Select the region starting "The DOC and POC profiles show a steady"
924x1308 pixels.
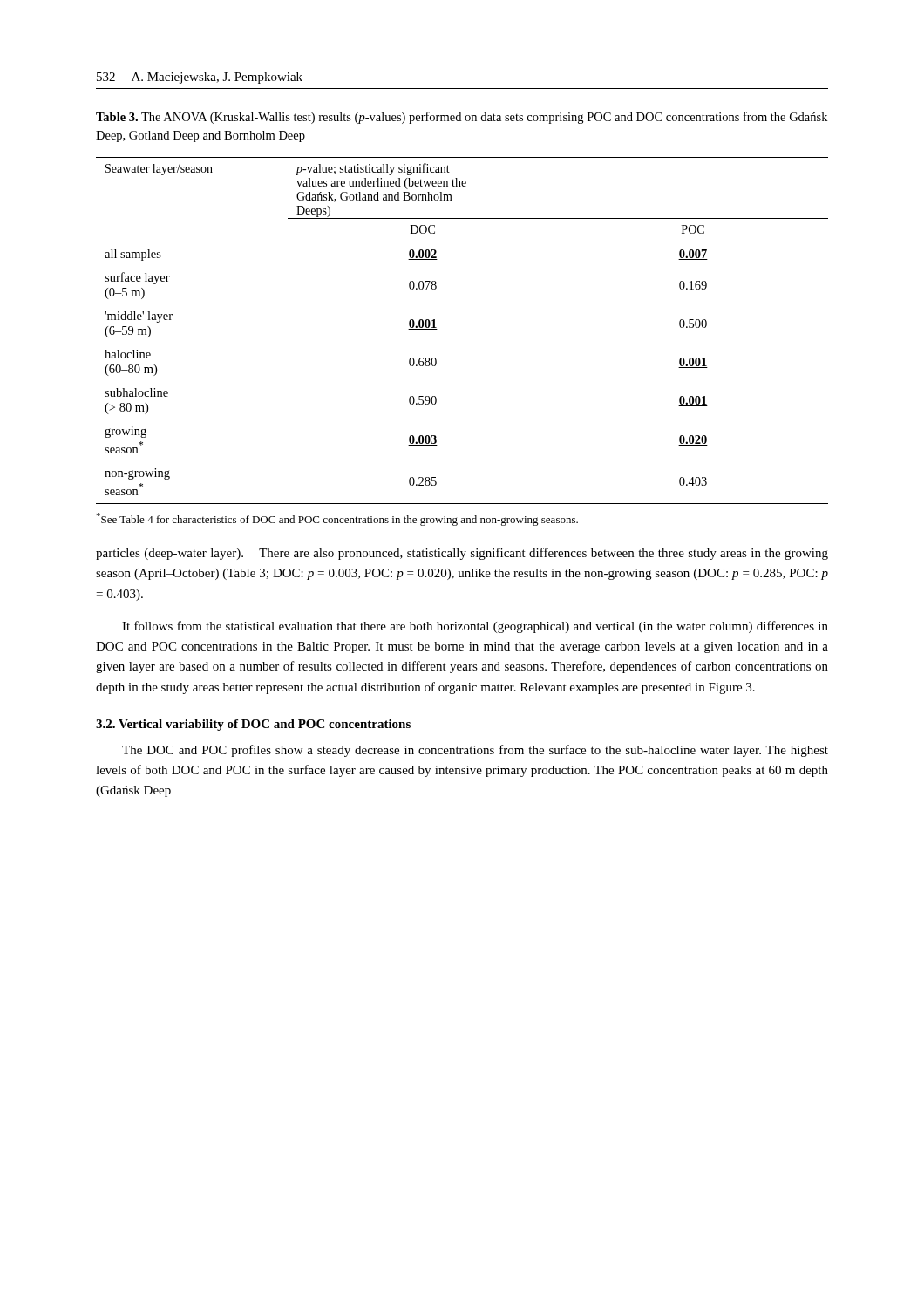pos(462,770)
